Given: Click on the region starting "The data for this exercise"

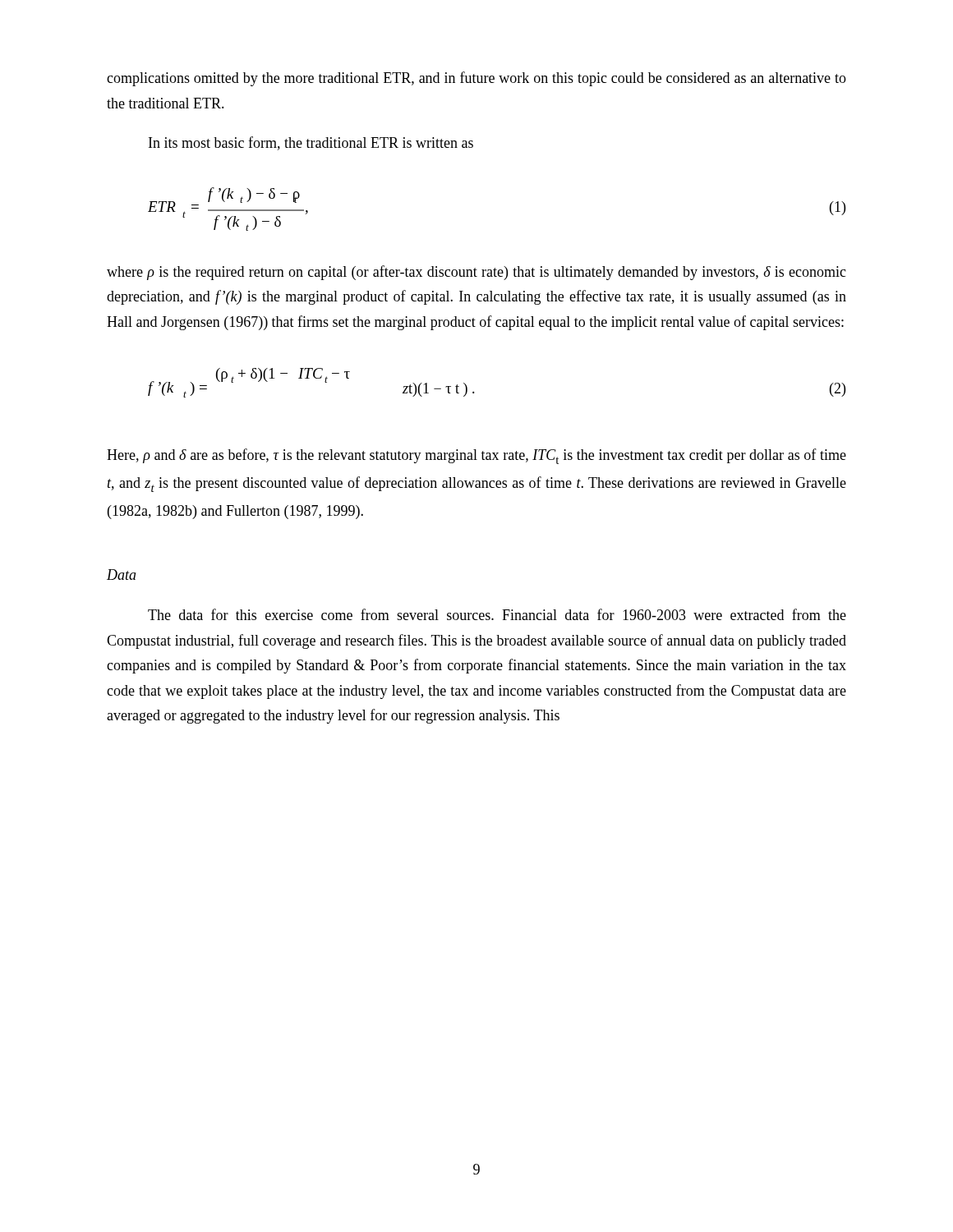Looking at the screenshot, I should [x=476, y=665].
